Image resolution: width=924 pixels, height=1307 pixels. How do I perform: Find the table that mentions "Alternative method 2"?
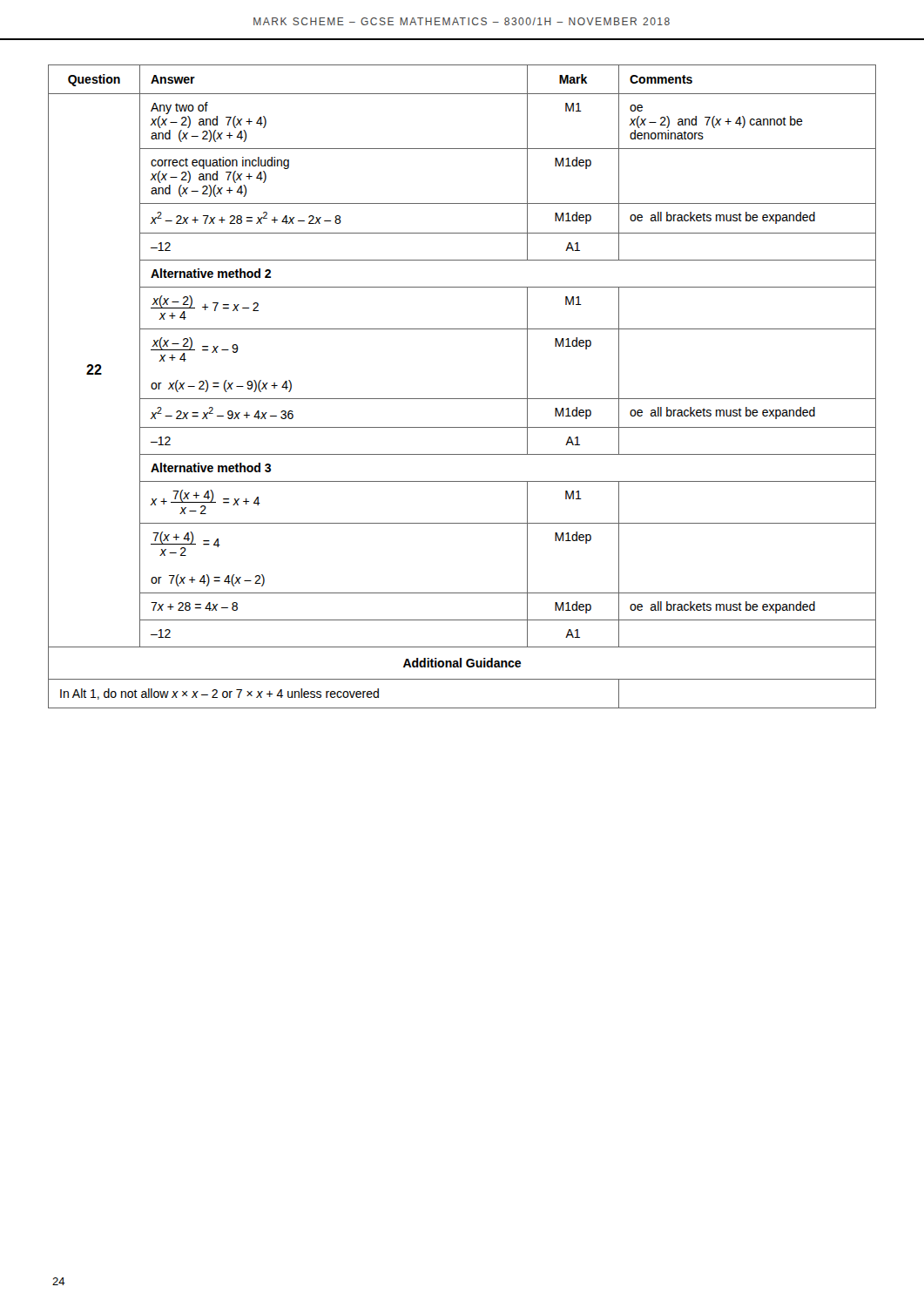tap(462, 387)
